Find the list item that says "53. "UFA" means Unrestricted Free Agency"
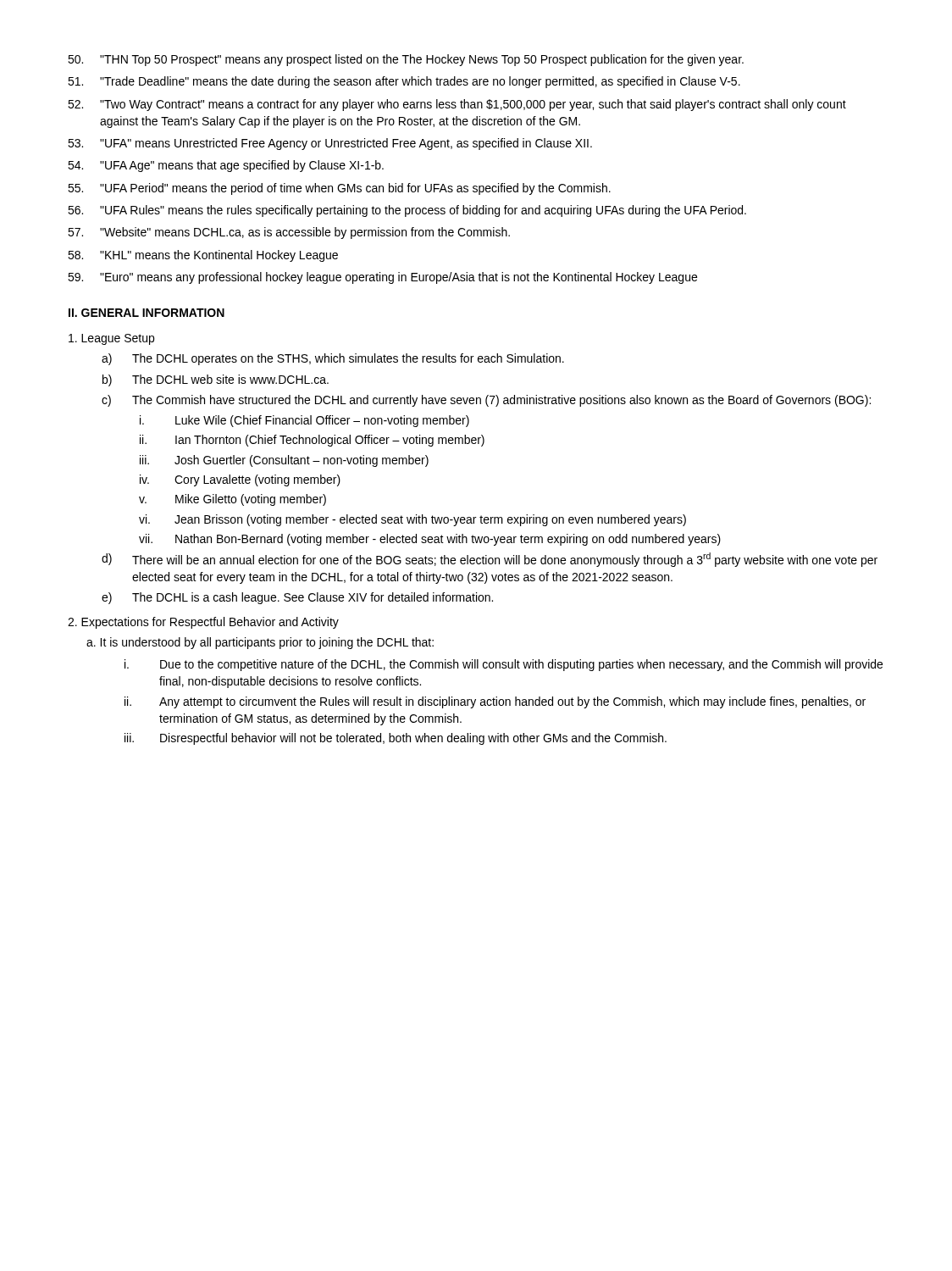Viewport: 952px width, 1271px height. (476, 143)
